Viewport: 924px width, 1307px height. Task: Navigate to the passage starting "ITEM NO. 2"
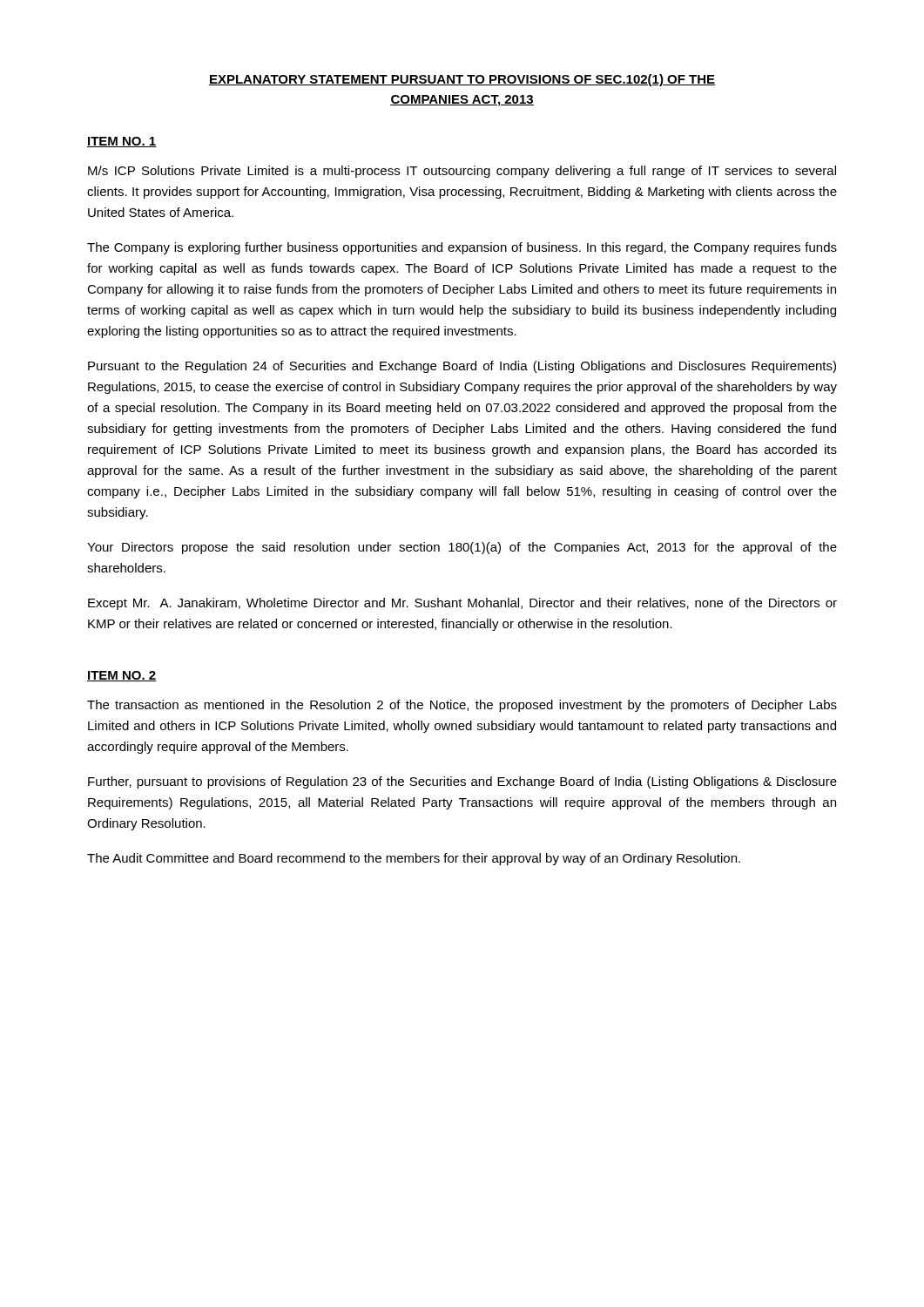122,675
